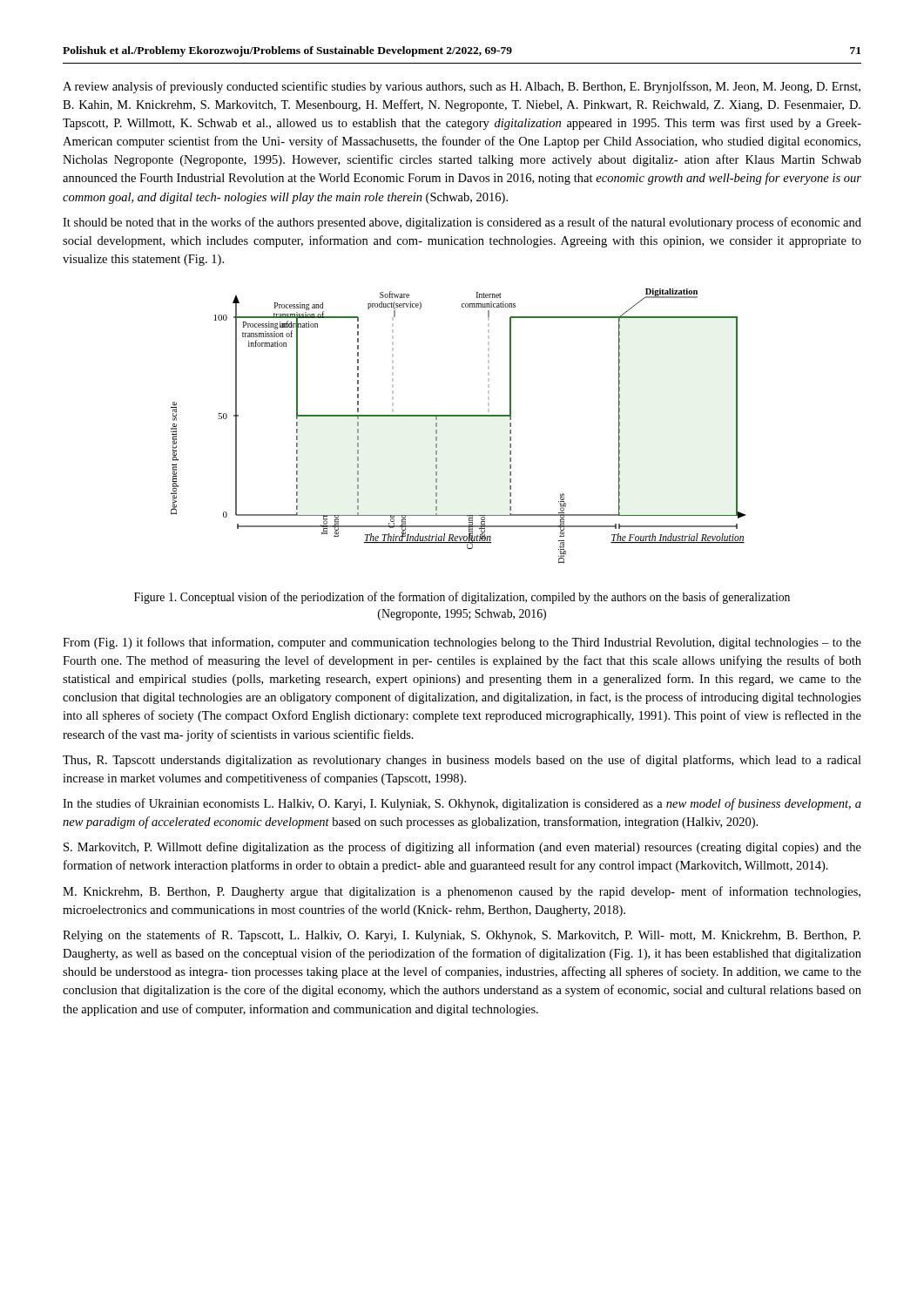The height and width of the screenshot is (1307, 924).
Task: Where is the passage that starts "S. Markovitch, P."?
Action: pyautogui.click(x=462, y=856)
